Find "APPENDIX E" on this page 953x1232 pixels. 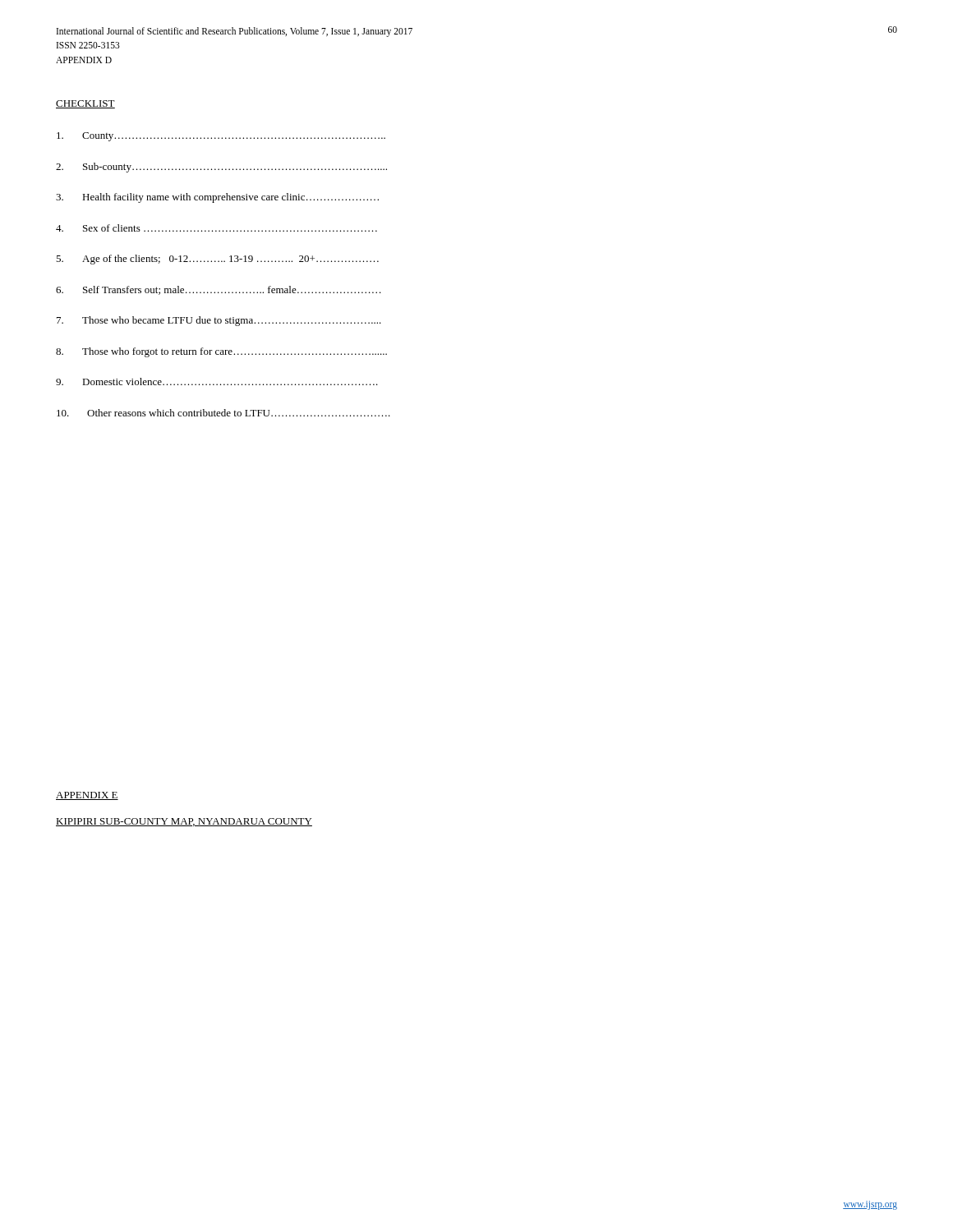click(87, 795)
